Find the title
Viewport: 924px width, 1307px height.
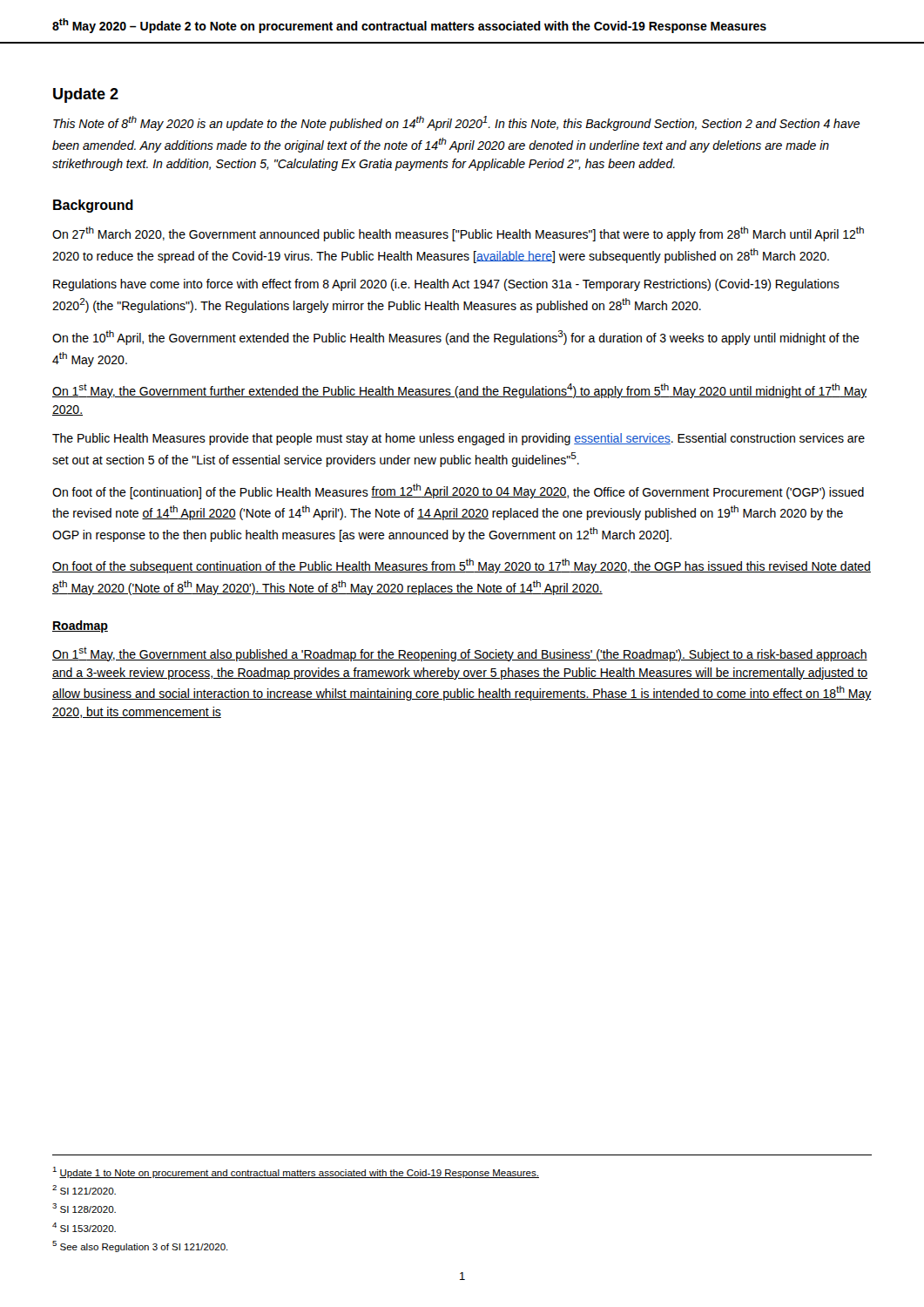85,94
